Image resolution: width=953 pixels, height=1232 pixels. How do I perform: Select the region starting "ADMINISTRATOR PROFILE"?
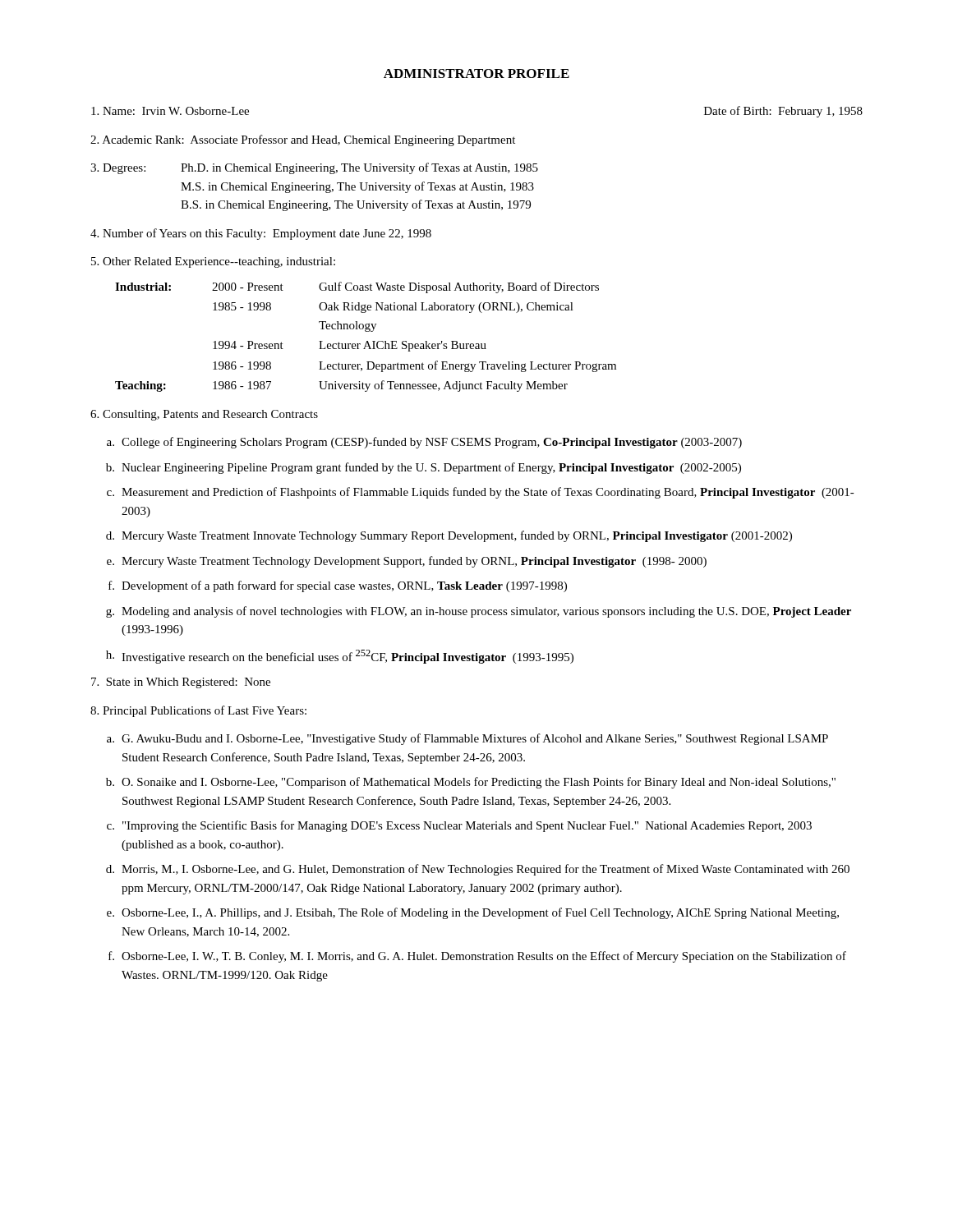(x=476, y=73)
